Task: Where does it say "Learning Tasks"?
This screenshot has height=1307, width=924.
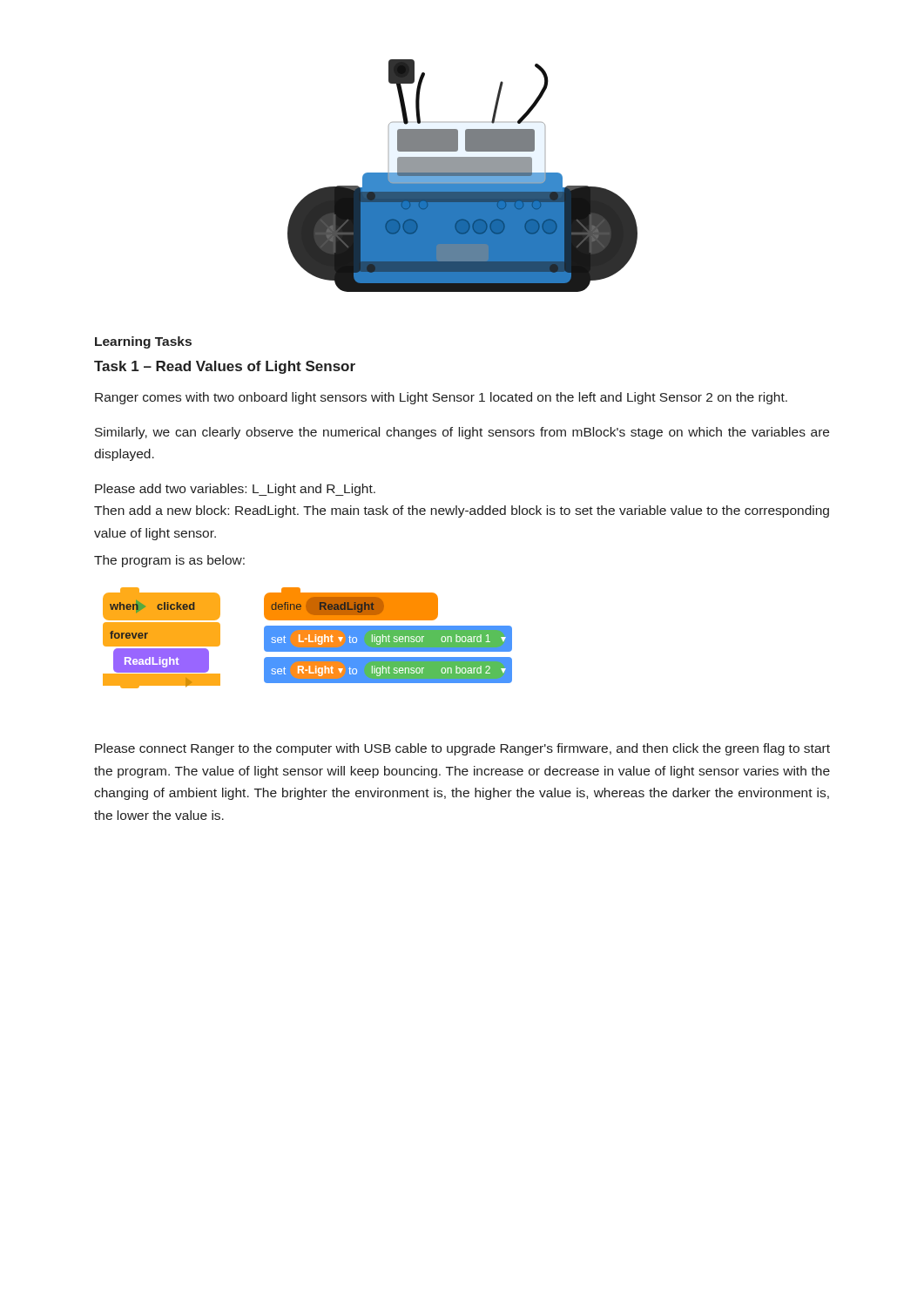Action: point(143,341)
